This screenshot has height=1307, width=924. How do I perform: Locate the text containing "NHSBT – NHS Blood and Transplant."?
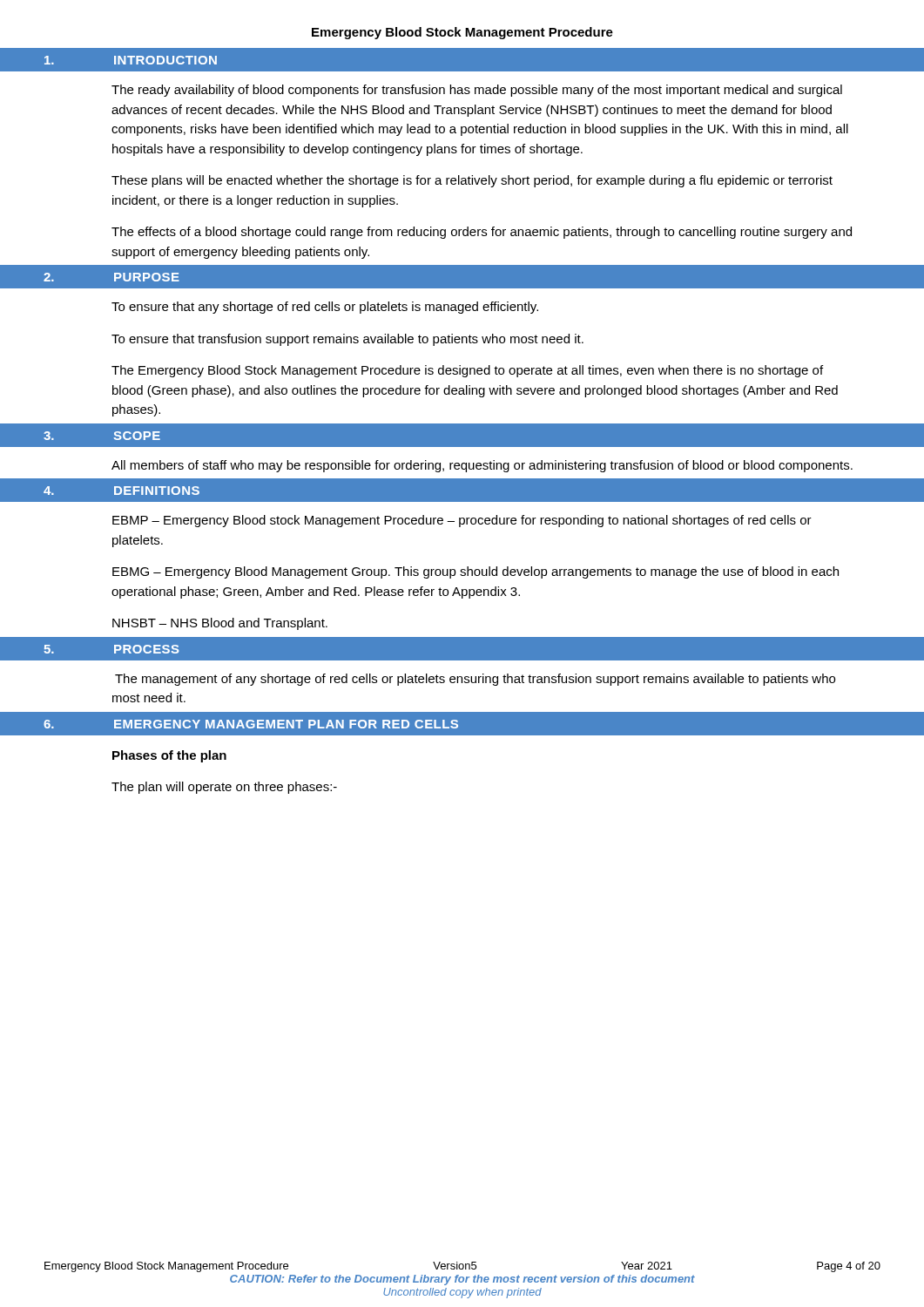click(220, 623)
